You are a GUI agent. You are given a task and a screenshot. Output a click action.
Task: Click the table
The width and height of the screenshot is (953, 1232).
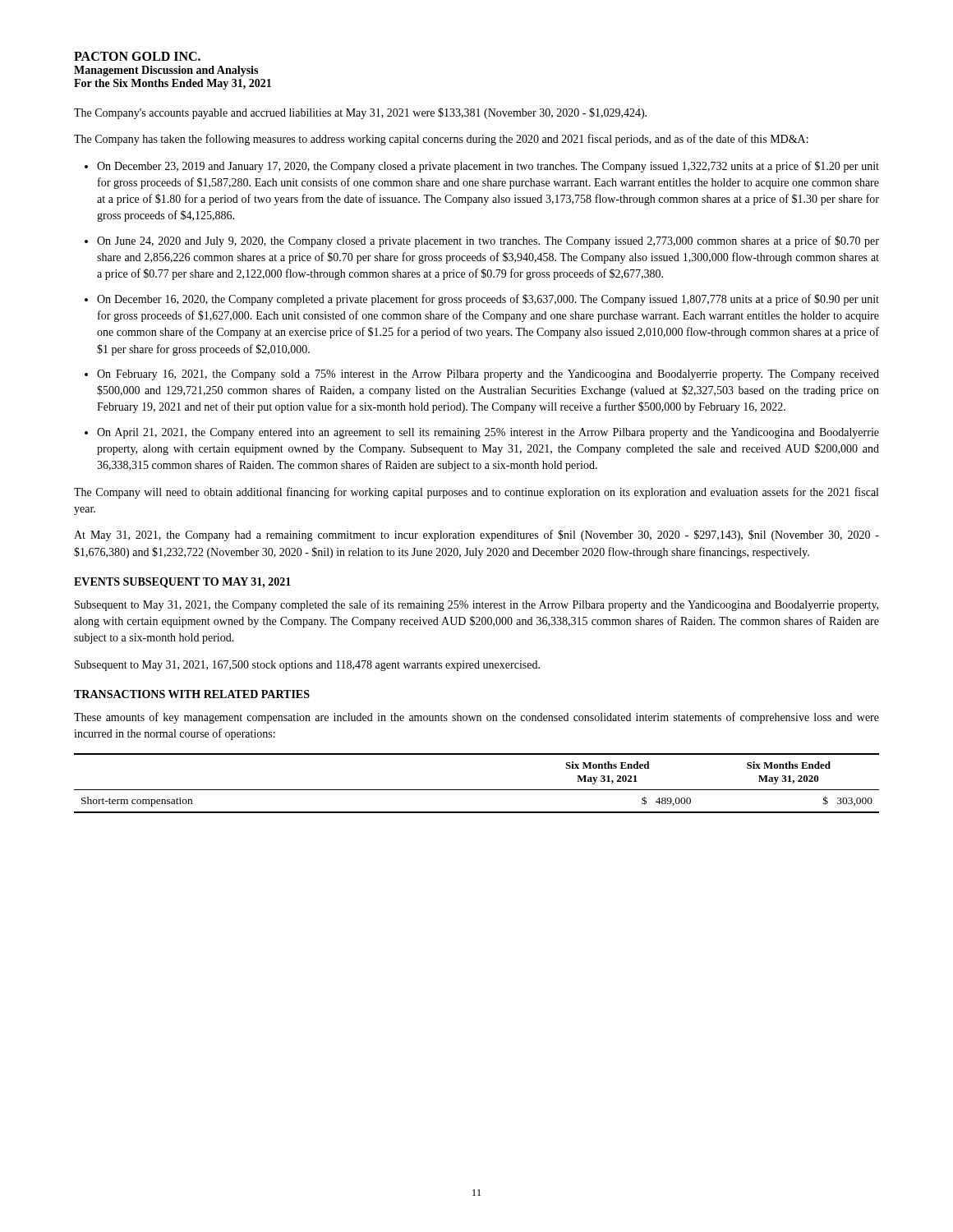pos(476,783)
